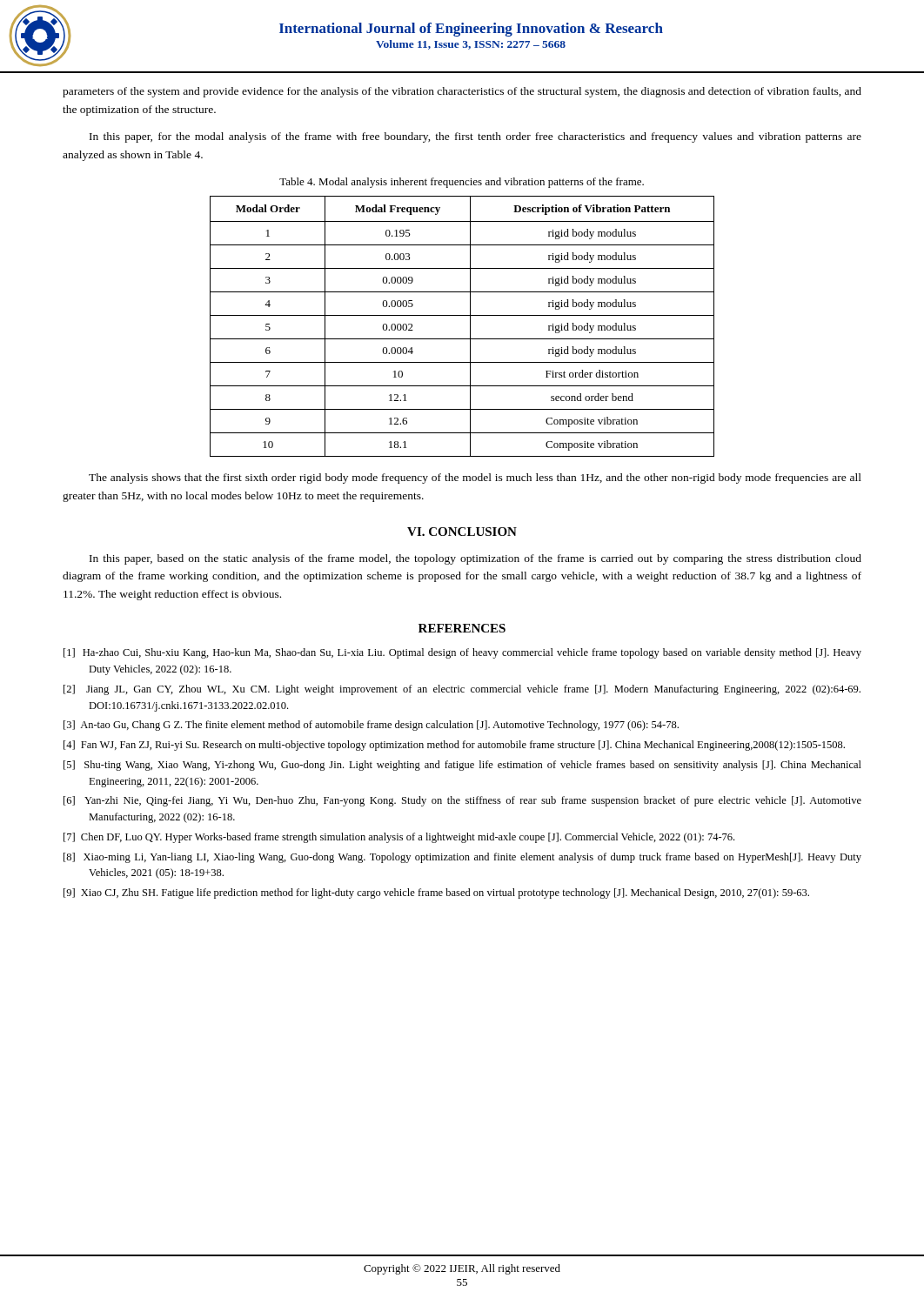Find the block on this page that starts "[2] Jiang JL, Gan CY, Zhou WL,"
The height and width of the screenshot is (1305, 924).
pyautogui.click(x=462, y=697)
